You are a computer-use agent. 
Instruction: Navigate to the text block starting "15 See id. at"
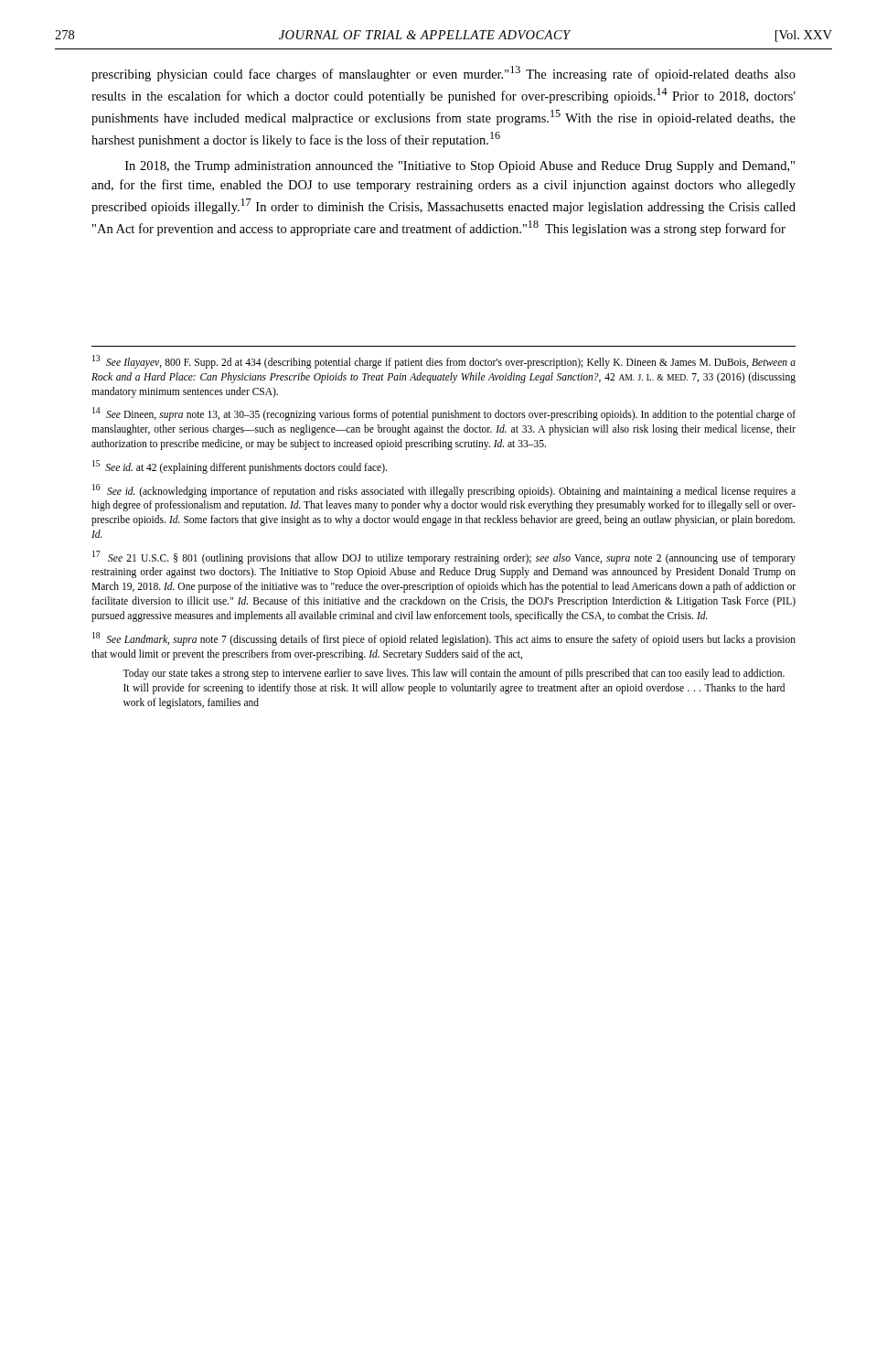pyautogui.click(x=240, y=465)
